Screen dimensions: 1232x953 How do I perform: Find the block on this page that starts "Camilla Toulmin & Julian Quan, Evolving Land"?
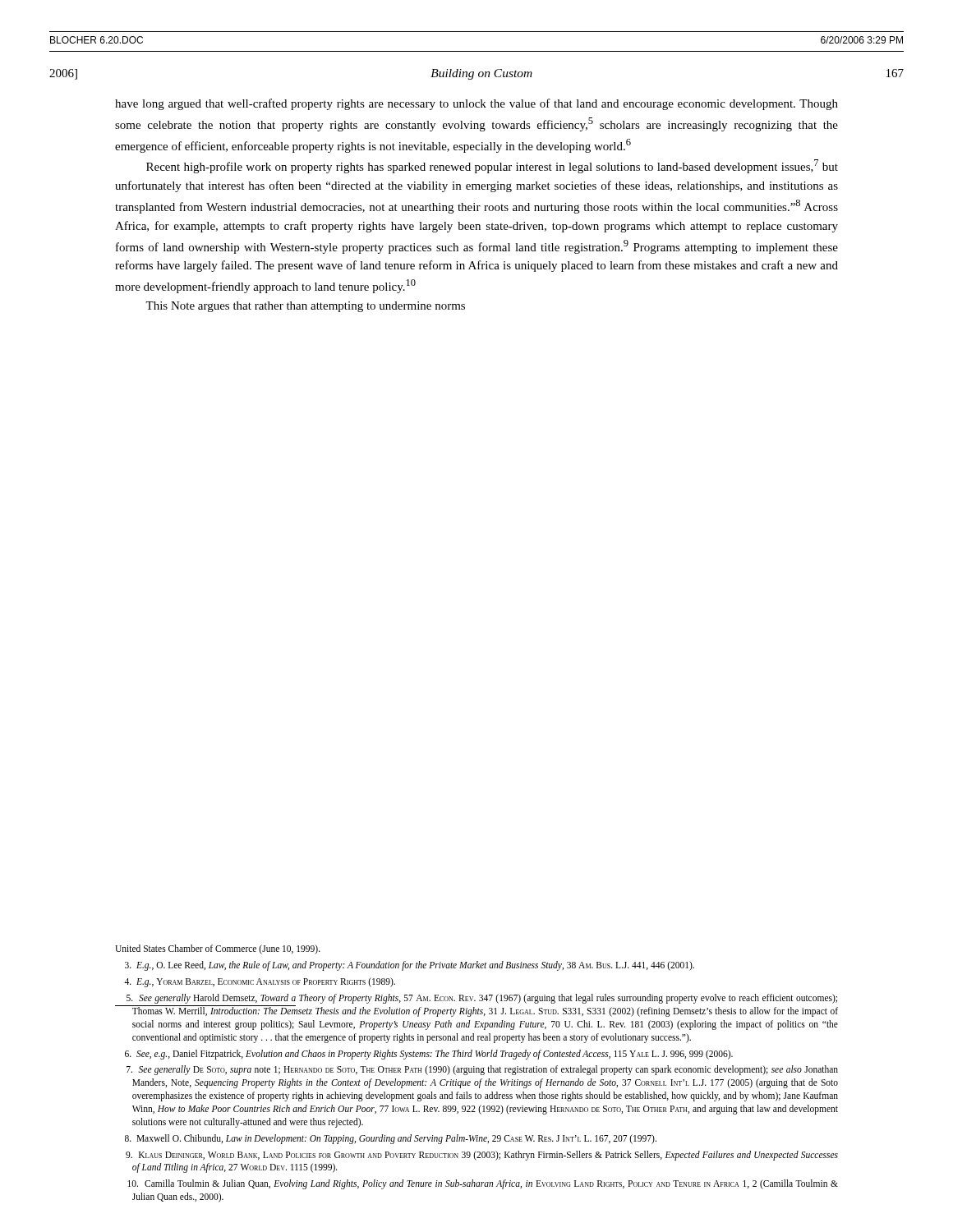pyautogui.click(x=476, y=1190)
